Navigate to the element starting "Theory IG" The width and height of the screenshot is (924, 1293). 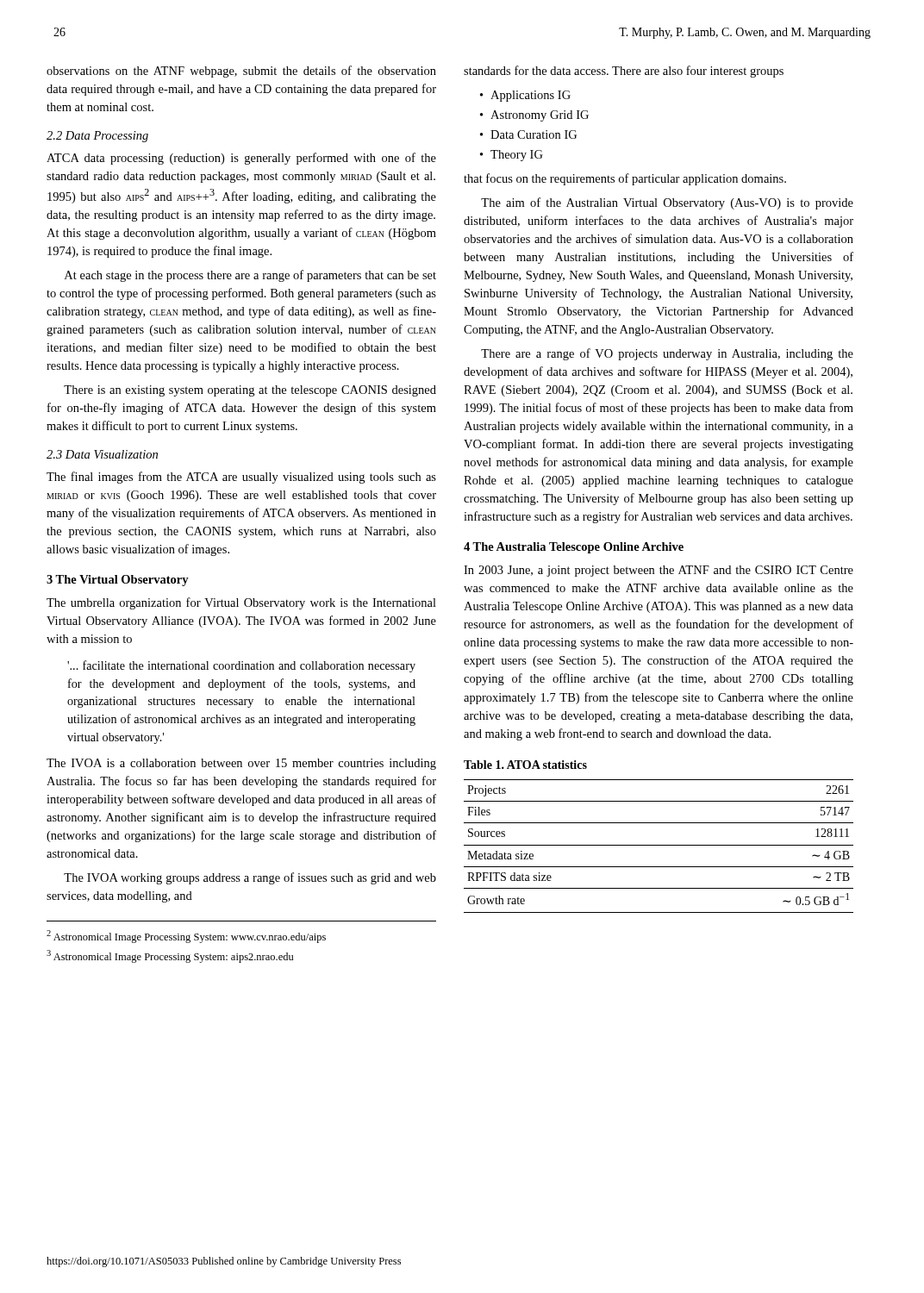point(517,154)
